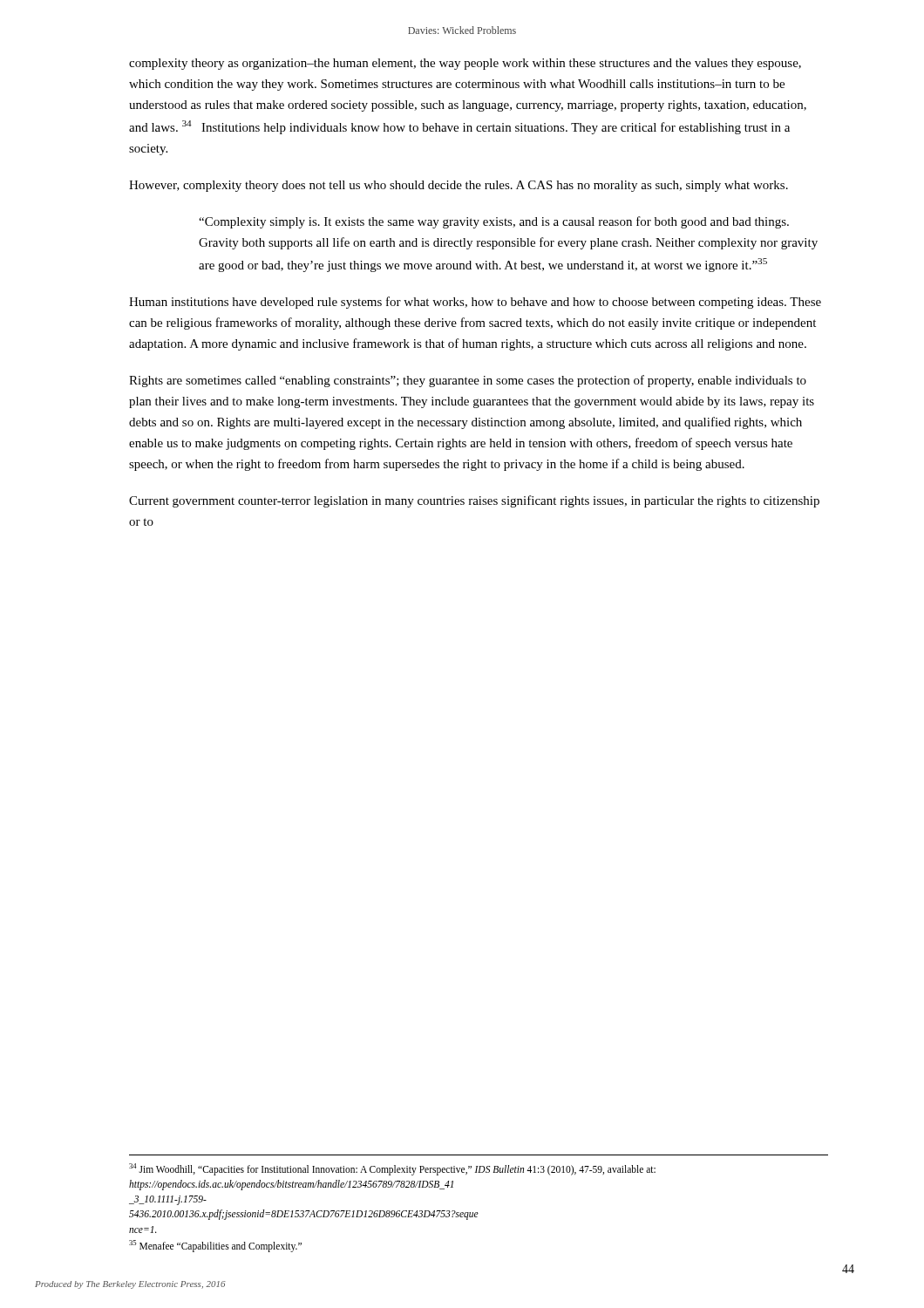924x1308 pixels.
Task: Select the text block that reads "Human institutions have developed"
Action: tap(475, 323)
